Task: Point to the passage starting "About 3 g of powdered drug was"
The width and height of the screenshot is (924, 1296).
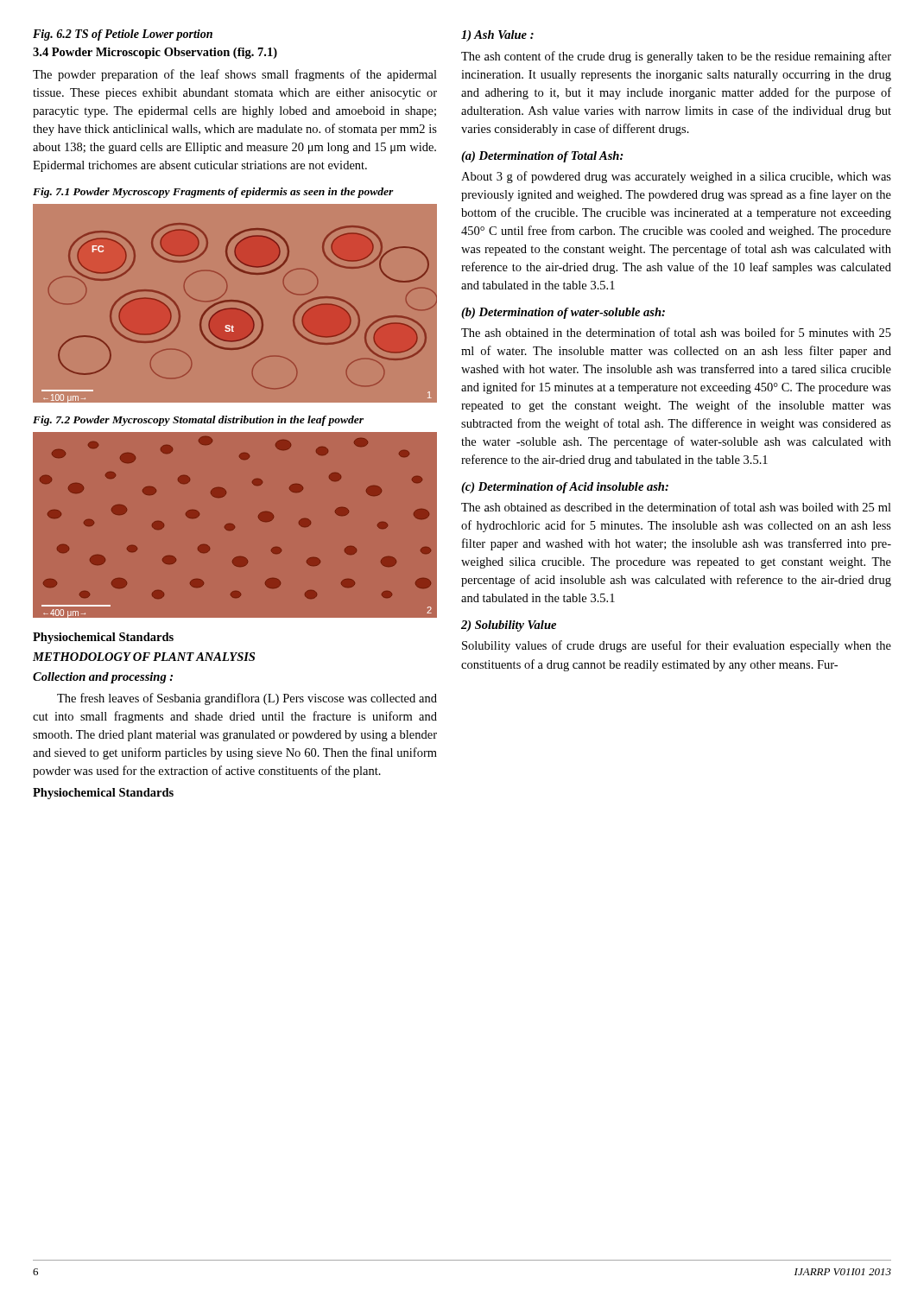Action: [x=676, y=231]
